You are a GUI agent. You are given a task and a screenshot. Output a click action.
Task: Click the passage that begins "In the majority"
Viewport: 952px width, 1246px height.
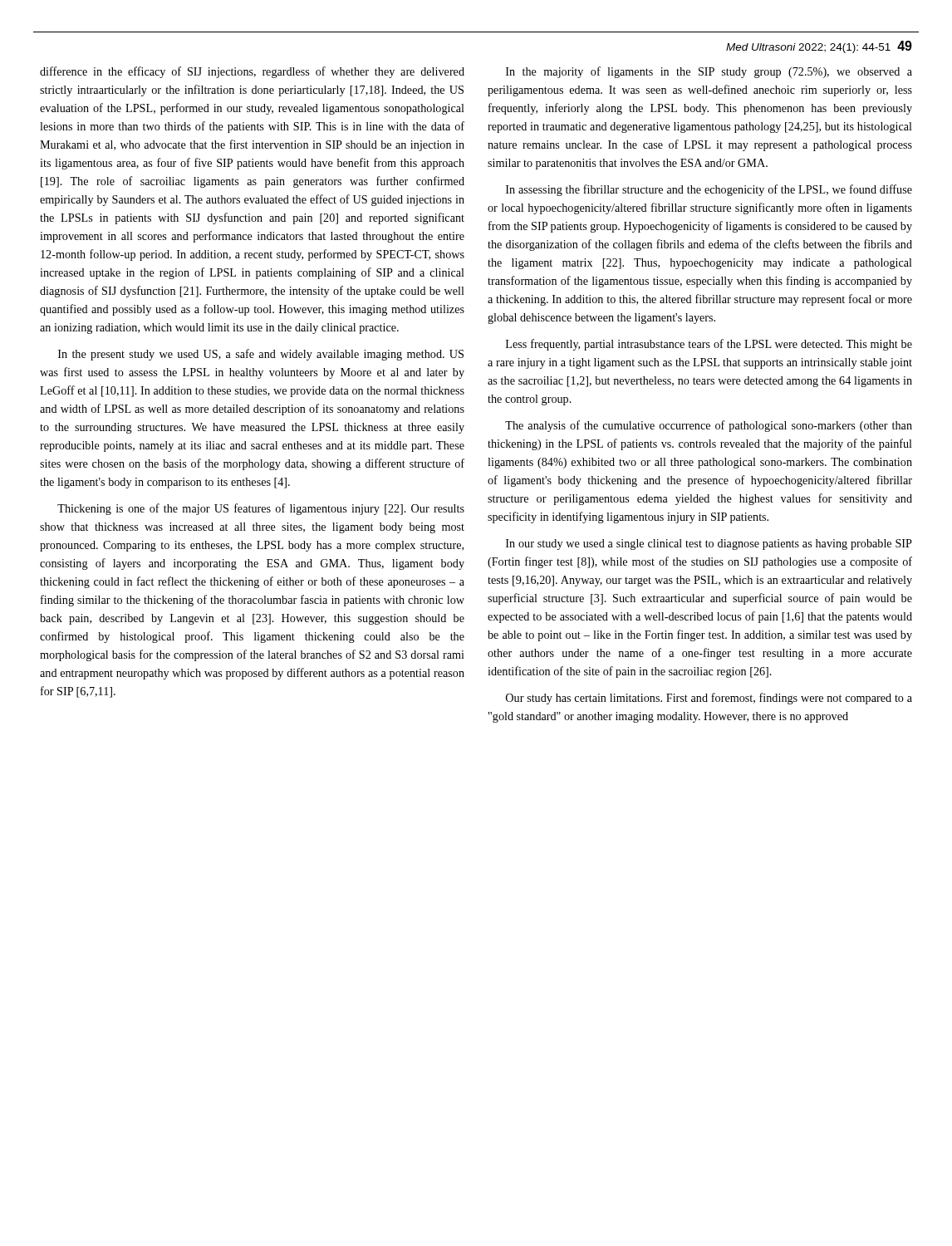700,394
